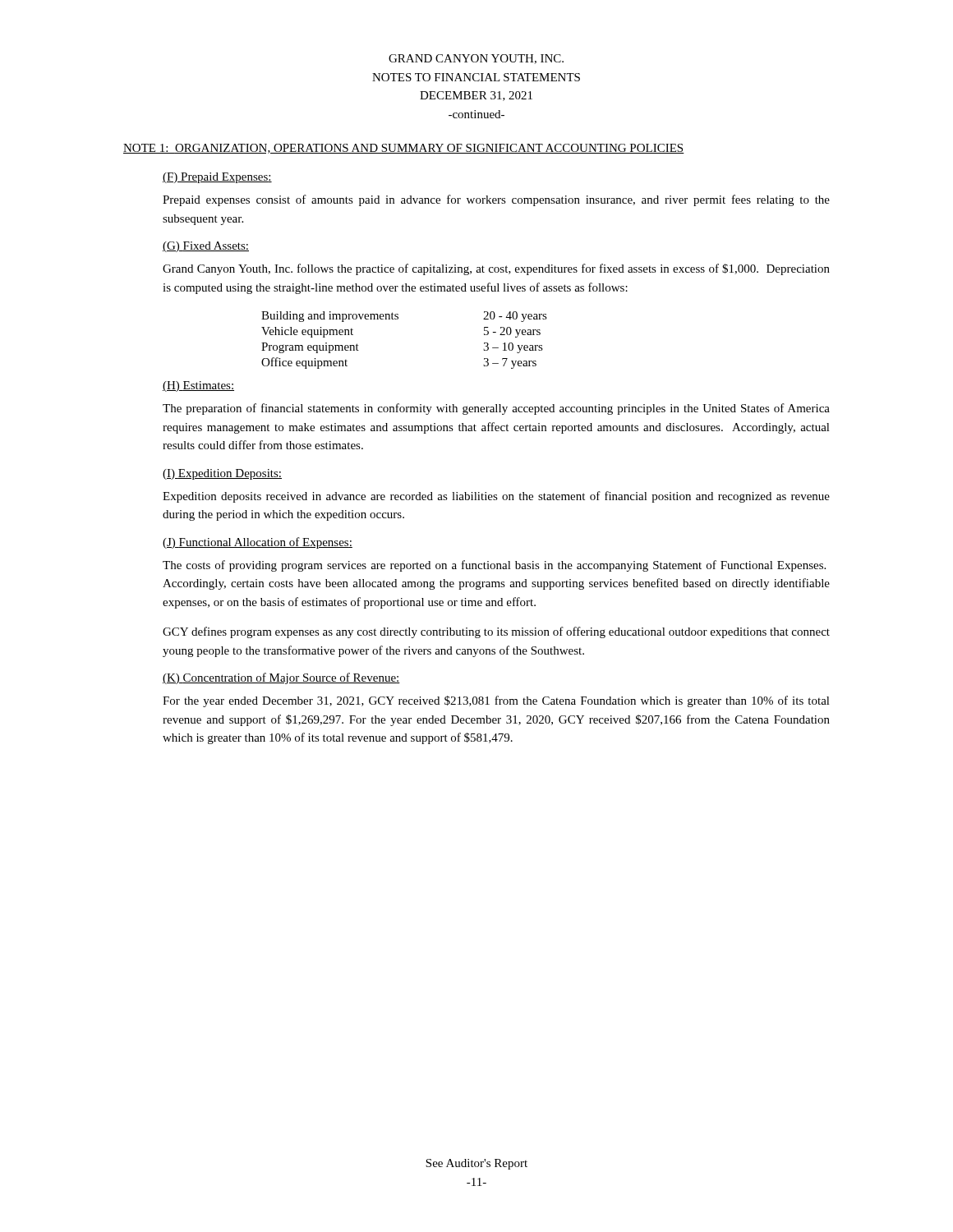Locate the block of text that opens with "Prepaid expenses consist of amounts paid in advance"
The height and width of the screenshot is (1232, 953).
click(x=496, y=209)
